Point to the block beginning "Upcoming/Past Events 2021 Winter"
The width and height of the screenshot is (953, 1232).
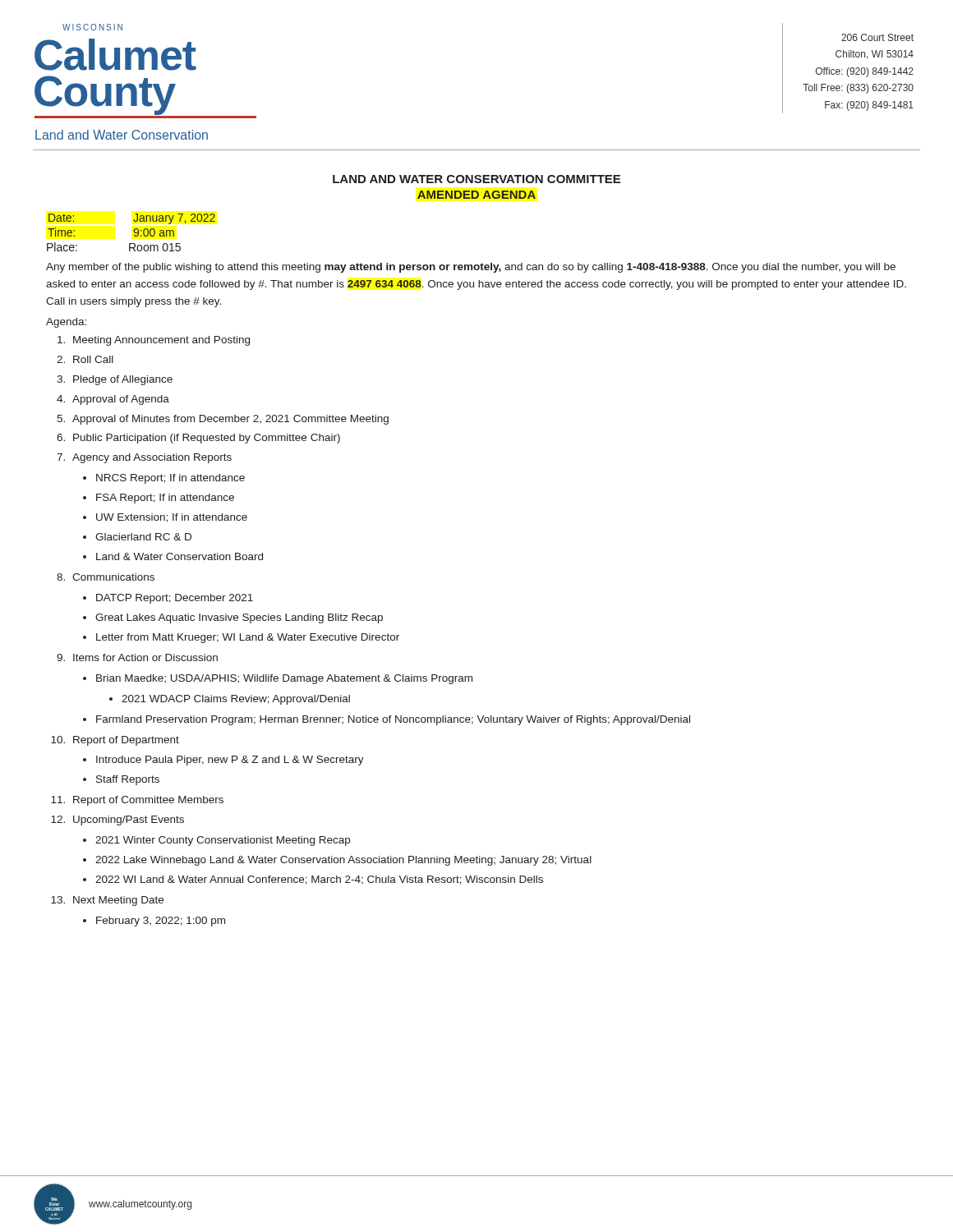[490, 851]
